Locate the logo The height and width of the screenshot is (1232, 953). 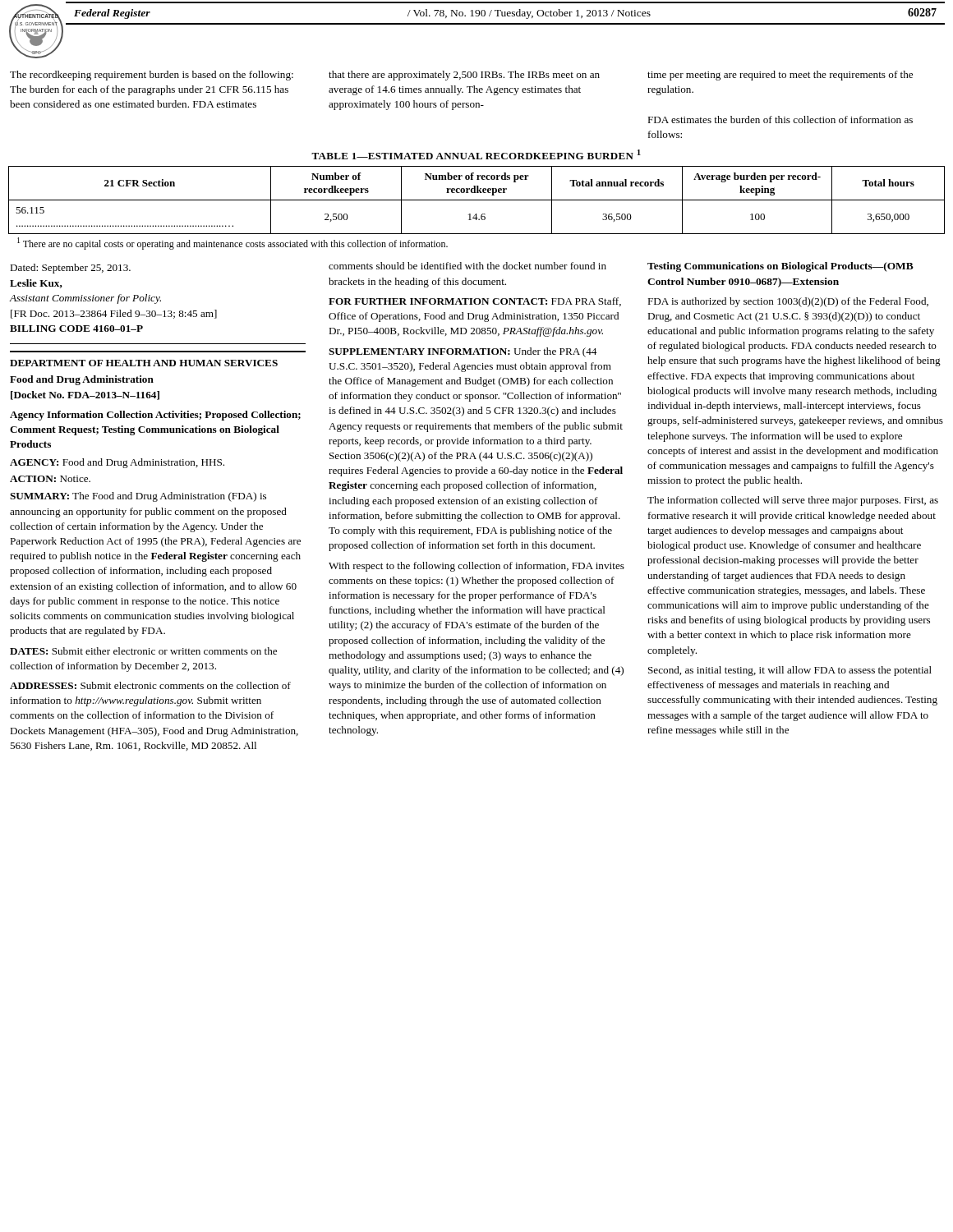[x=36, y=31]
